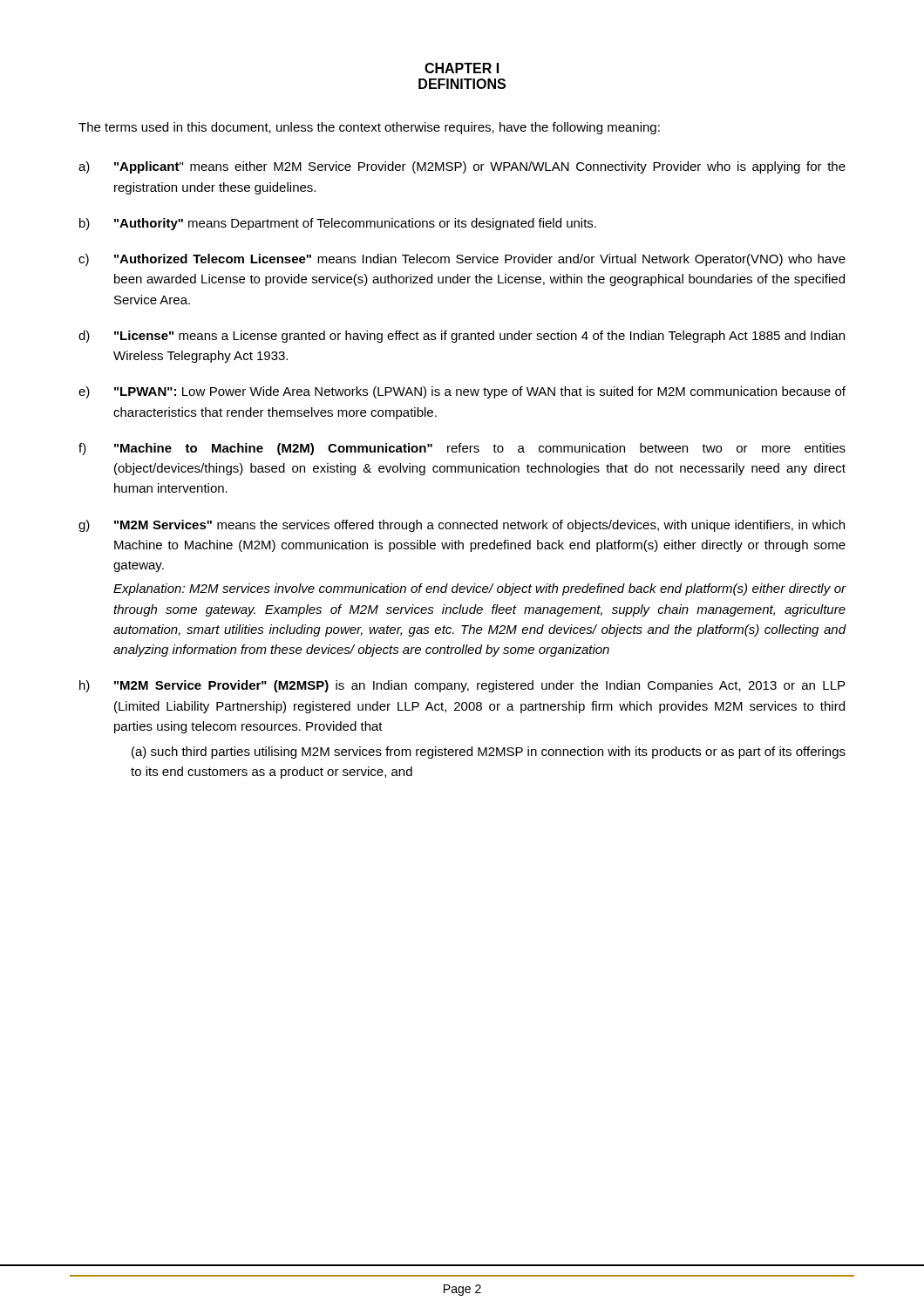Find the text block with the text "The terms used in this document, unless"
Image resolution: width=924 pixels, height=1308 pixels.
pos(370,127)
